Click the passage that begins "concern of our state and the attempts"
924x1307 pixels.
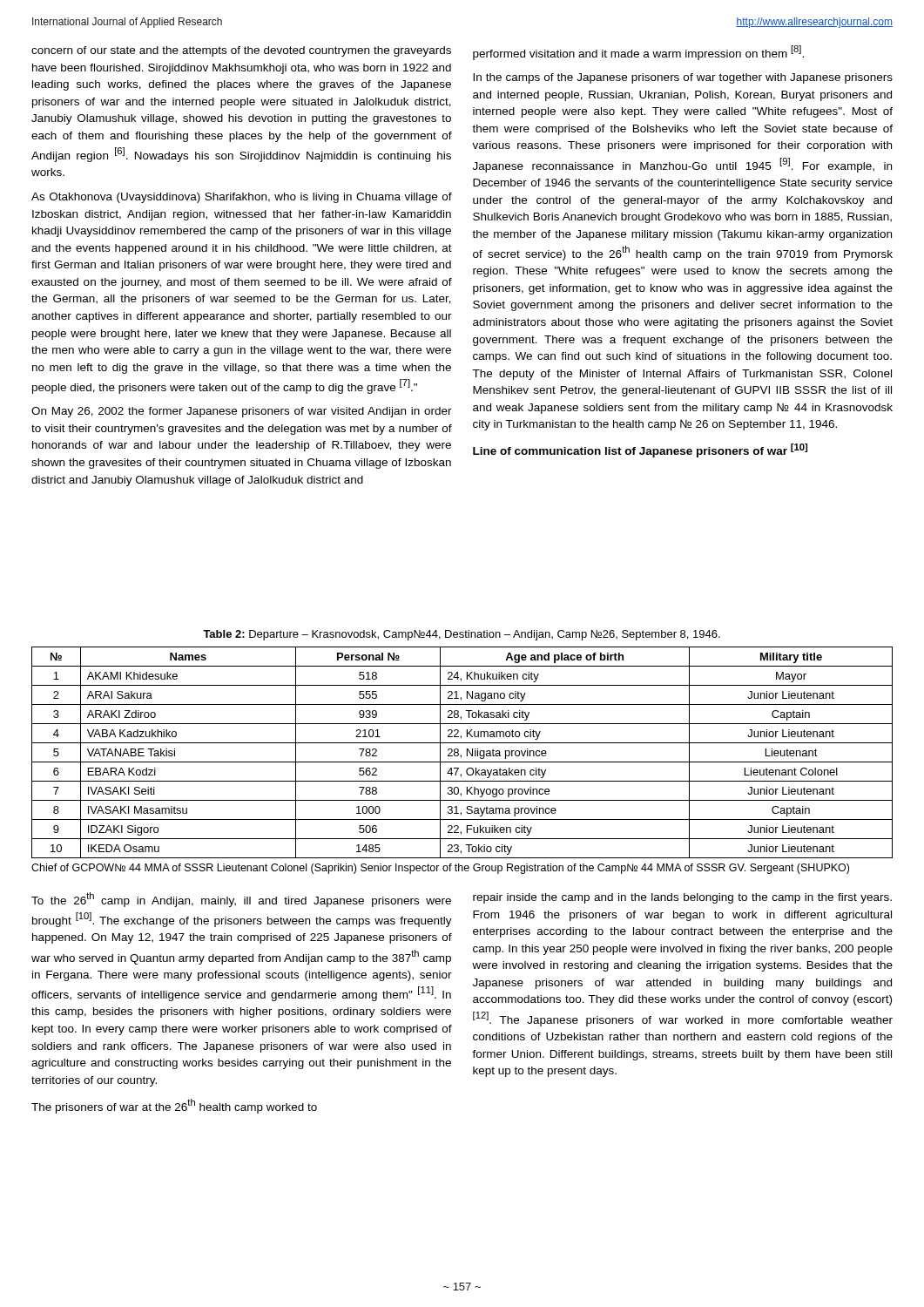[x=241, y=265]
